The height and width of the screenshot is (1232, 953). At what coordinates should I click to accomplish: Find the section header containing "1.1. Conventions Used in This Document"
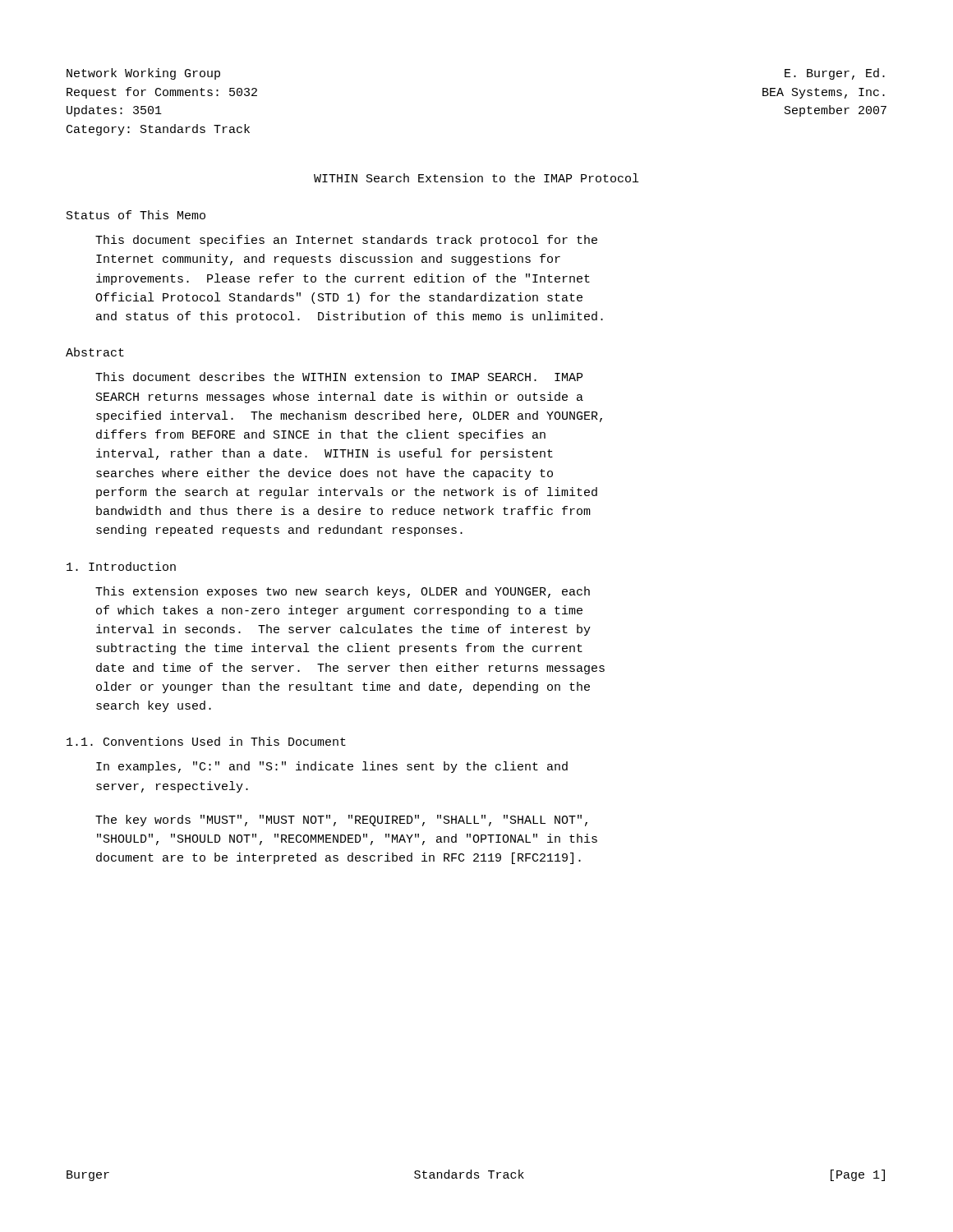[x=206, y=743]
